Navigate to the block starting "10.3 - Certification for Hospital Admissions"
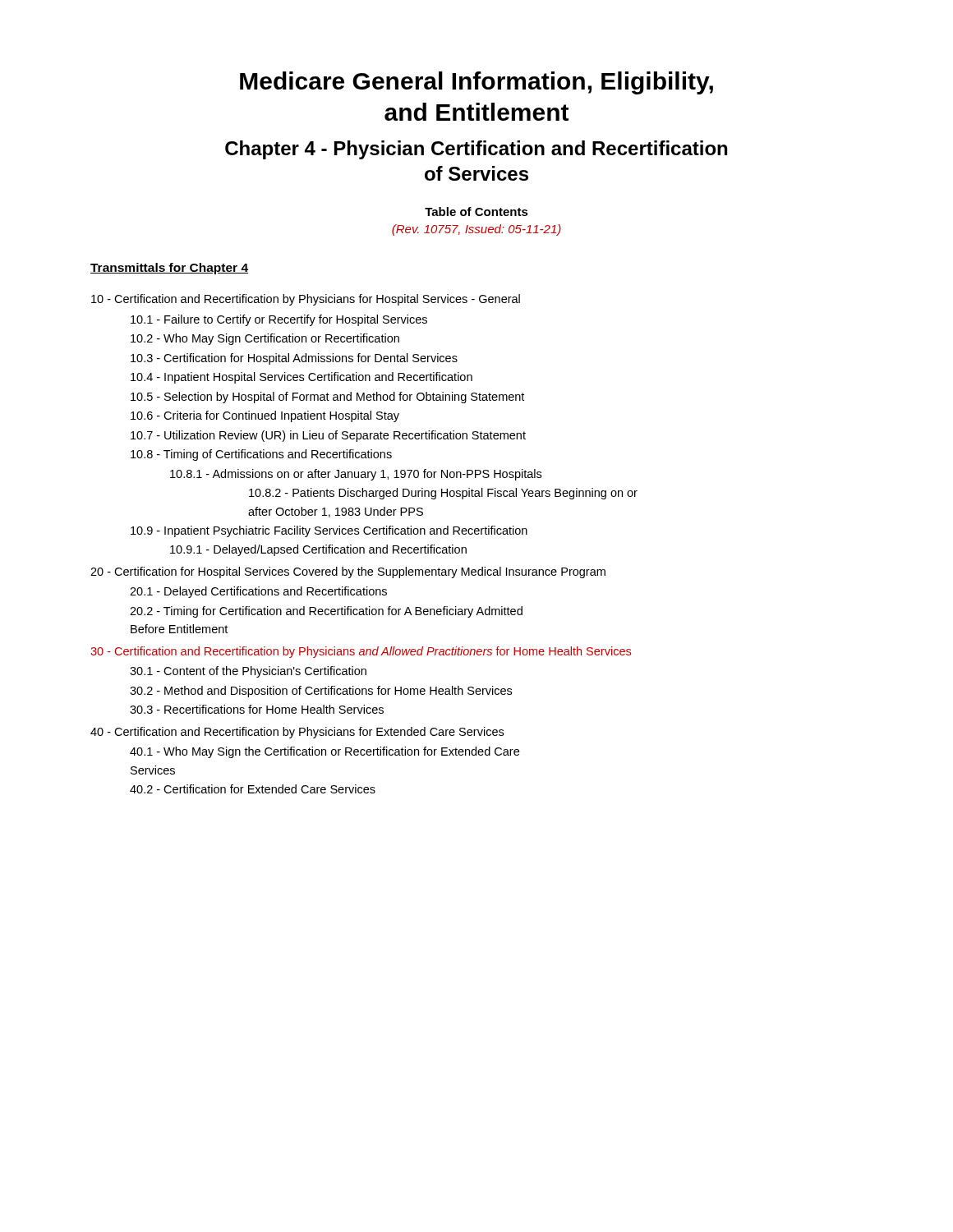Screen dimensions: 1232x953 pos(294,358)
